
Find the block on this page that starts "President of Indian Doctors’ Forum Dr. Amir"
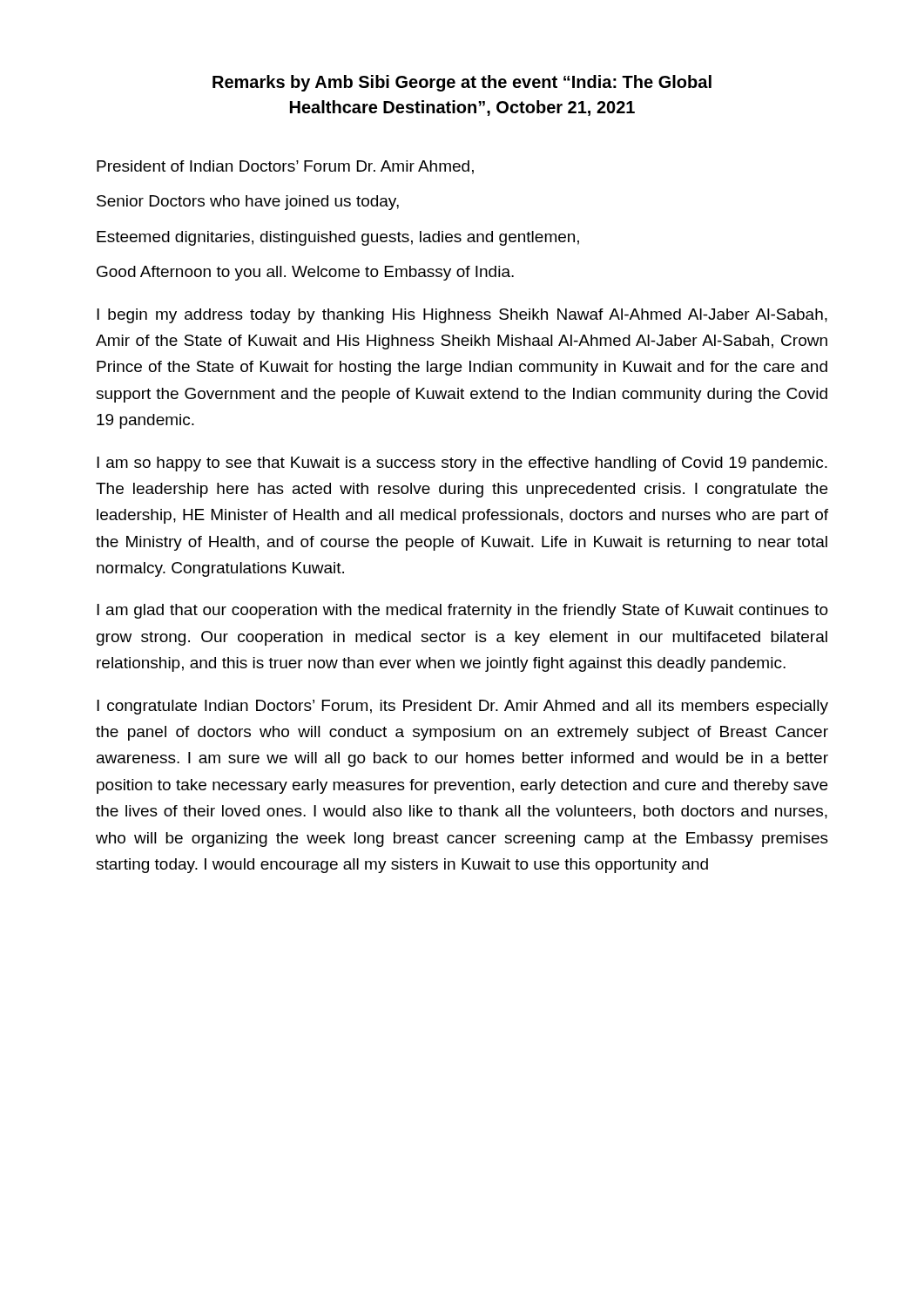tap(285, 166)
